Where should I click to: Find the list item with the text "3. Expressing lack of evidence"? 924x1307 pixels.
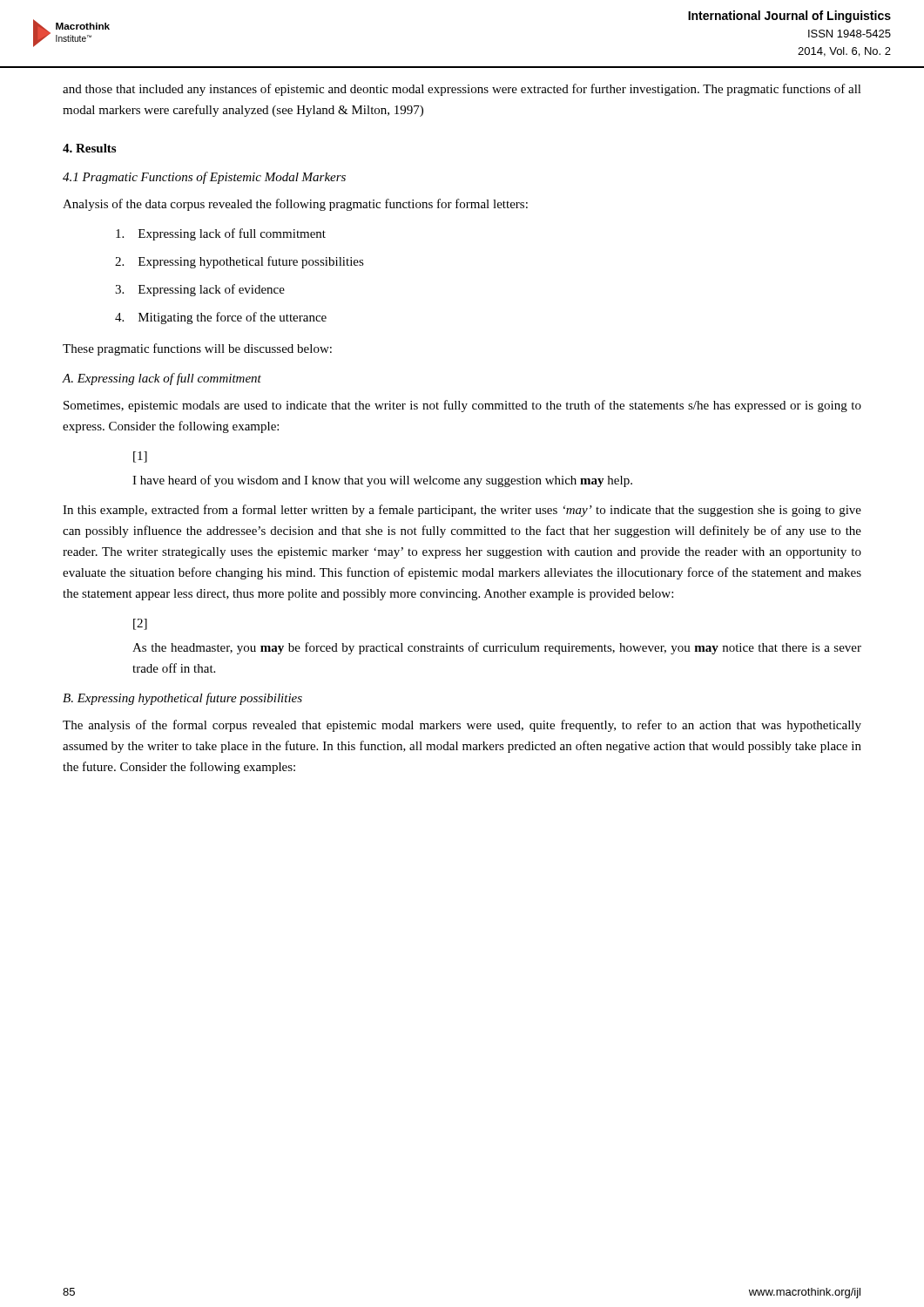point(200,289)
